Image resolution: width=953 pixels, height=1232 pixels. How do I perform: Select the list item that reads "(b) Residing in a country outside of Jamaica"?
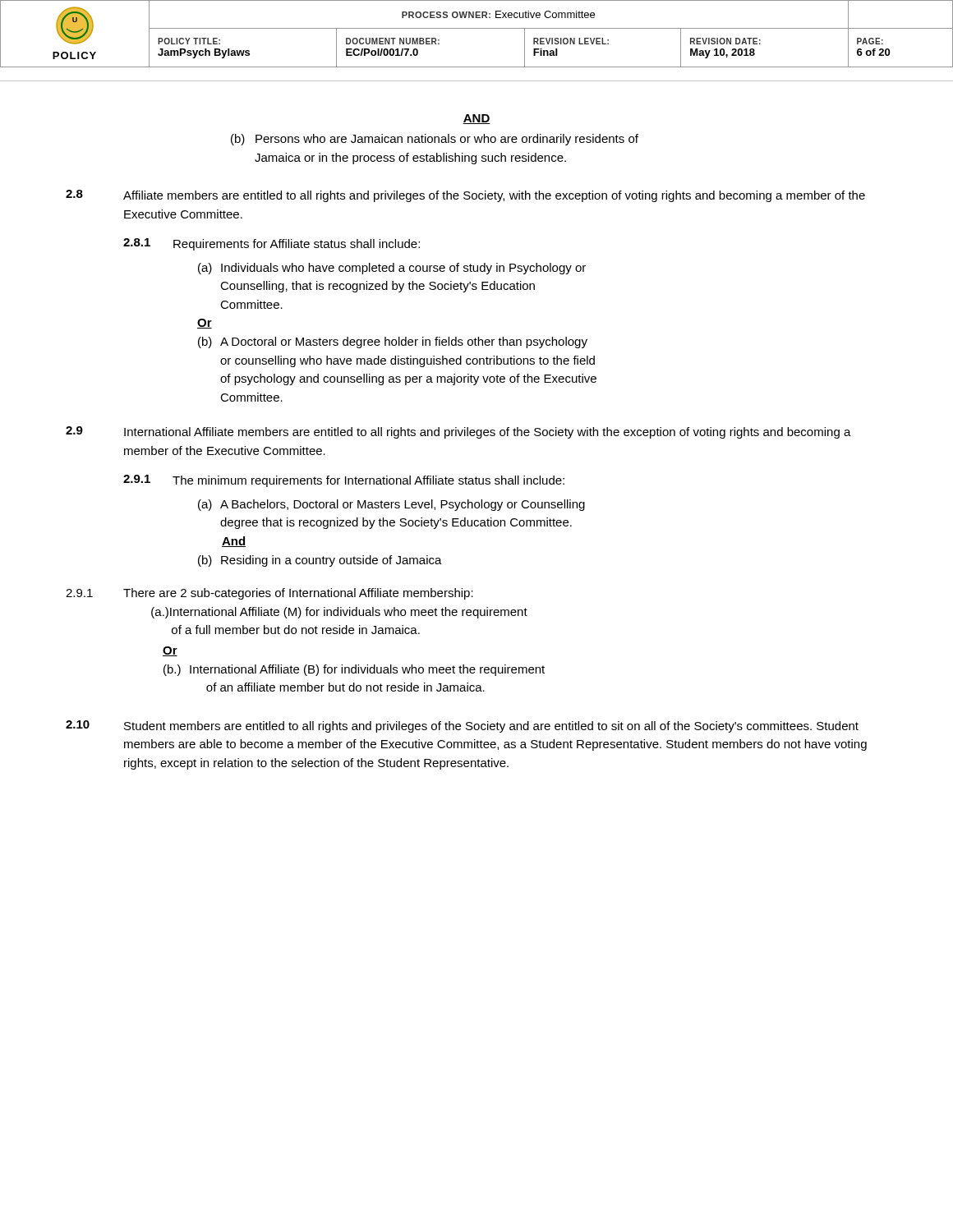(319, 560)
